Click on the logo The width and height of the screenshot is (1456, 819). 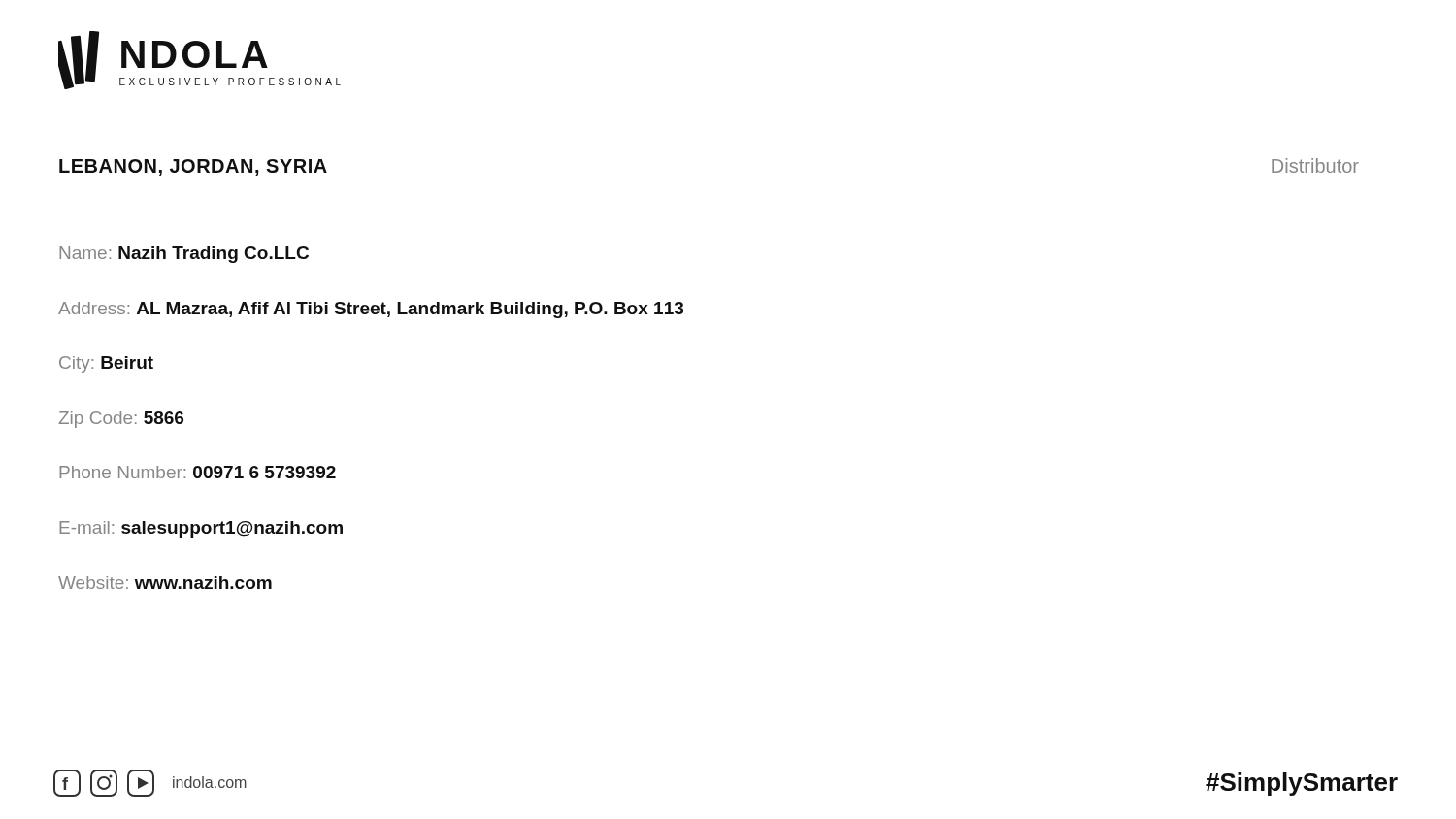201,60
